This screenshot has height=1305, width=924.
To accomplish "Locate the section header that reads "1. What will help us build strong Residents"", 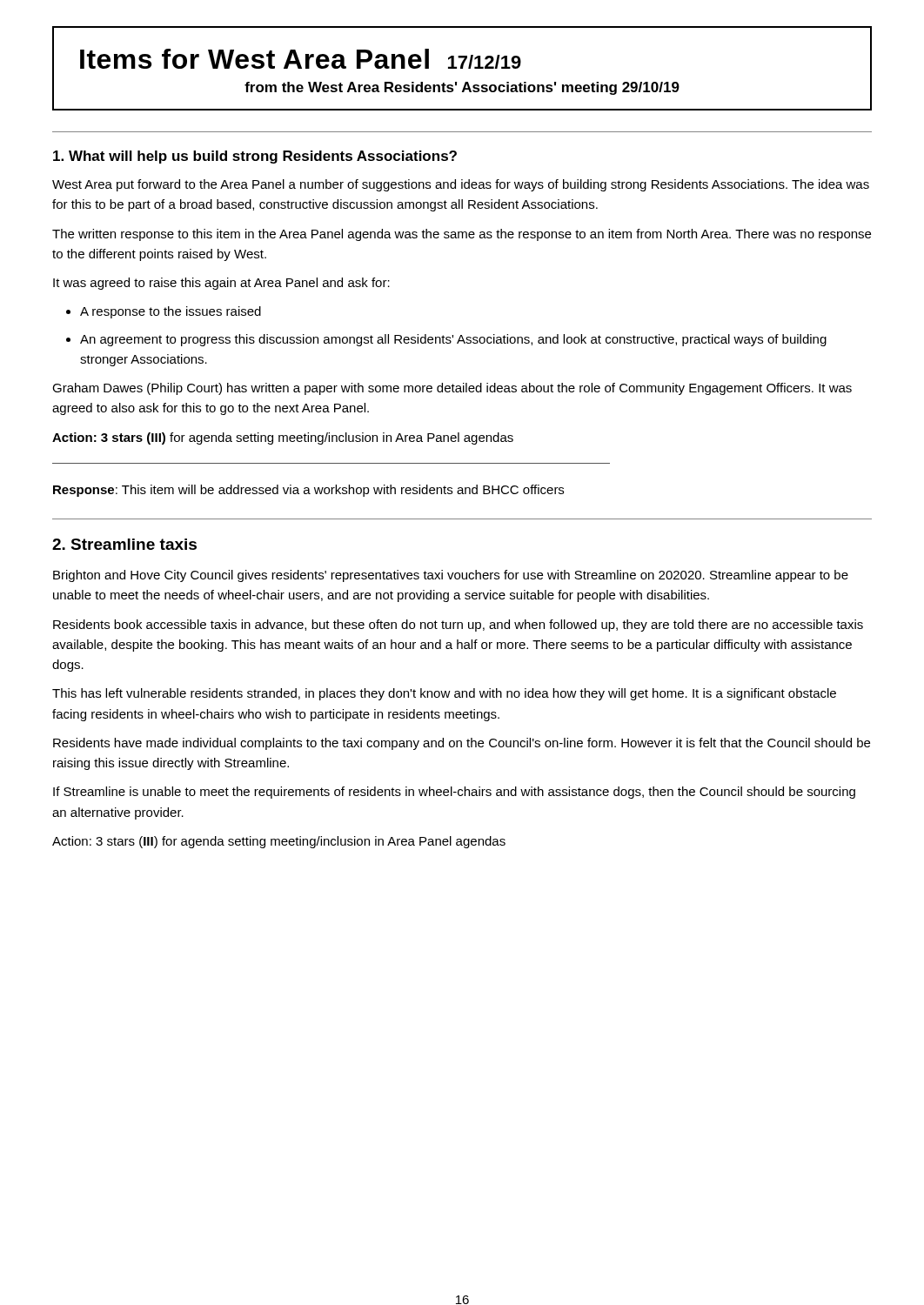I will [x=255, y=156].
